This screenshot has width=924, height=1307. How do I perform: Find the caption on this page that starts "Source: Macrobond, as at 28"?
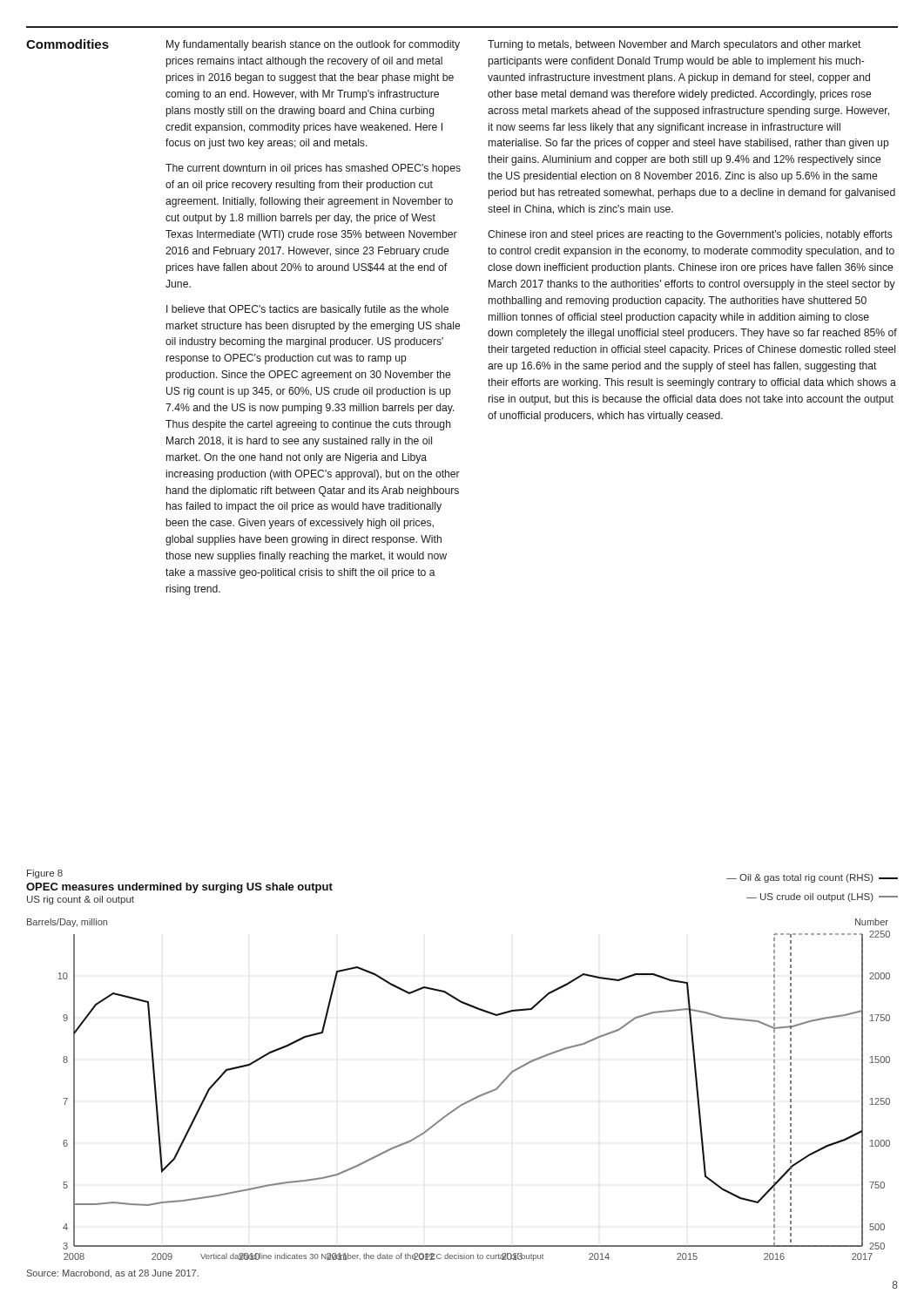coord(113,1273)
